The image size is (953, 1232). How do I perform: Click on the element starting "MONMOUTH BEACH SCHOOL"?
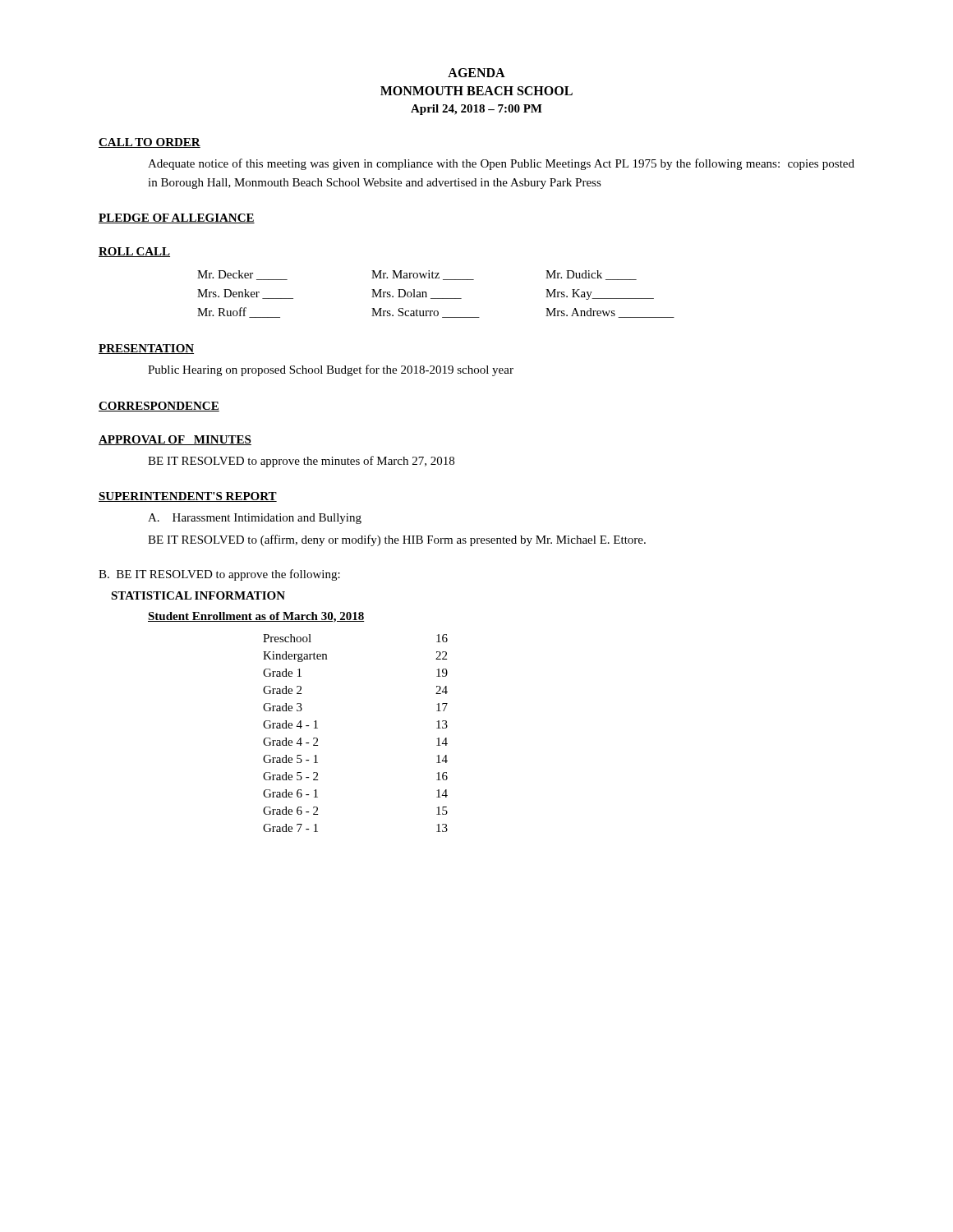476,91
